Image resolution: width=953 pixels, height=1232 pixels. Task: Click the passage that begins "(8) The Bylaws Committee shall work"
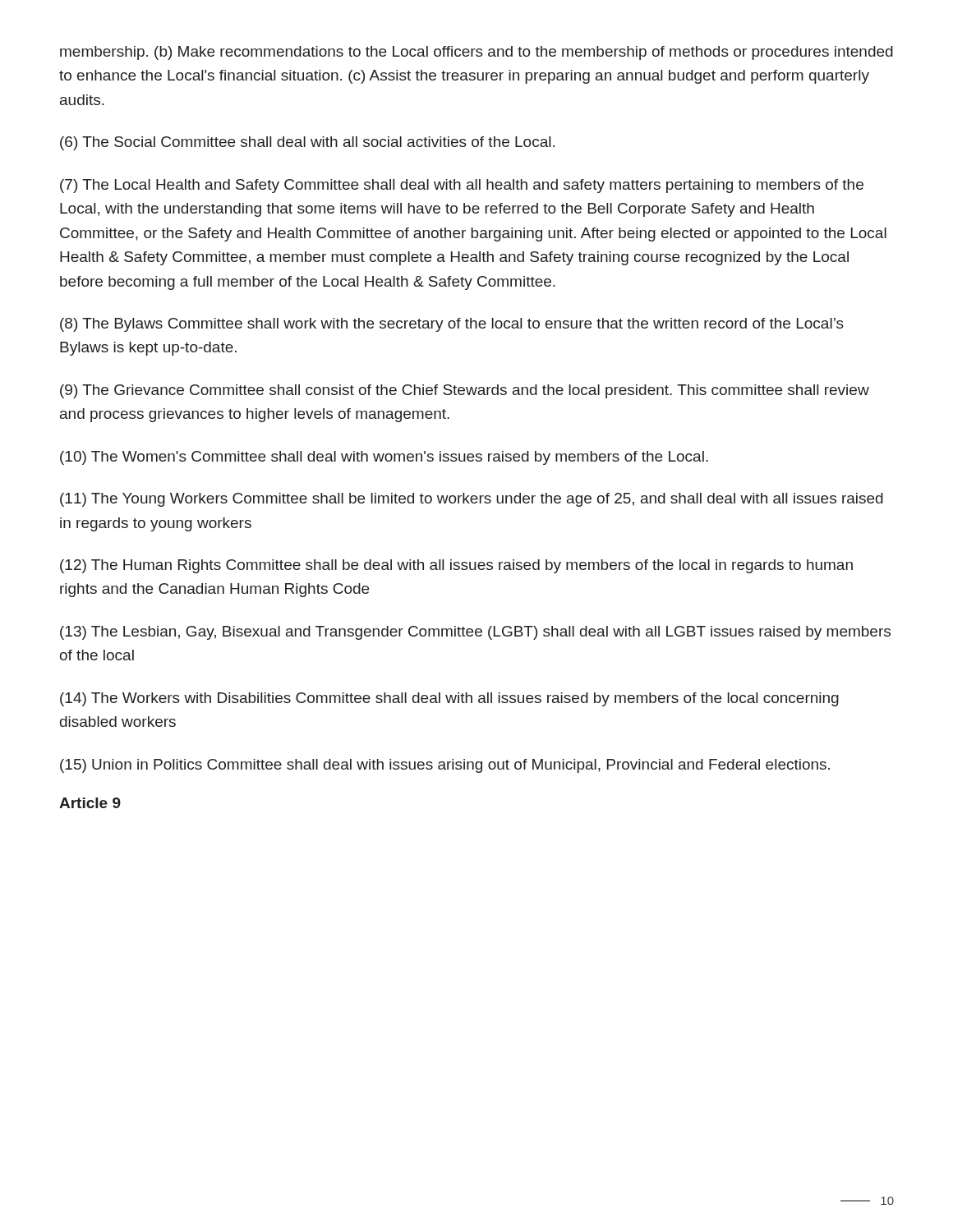point(451,335)
